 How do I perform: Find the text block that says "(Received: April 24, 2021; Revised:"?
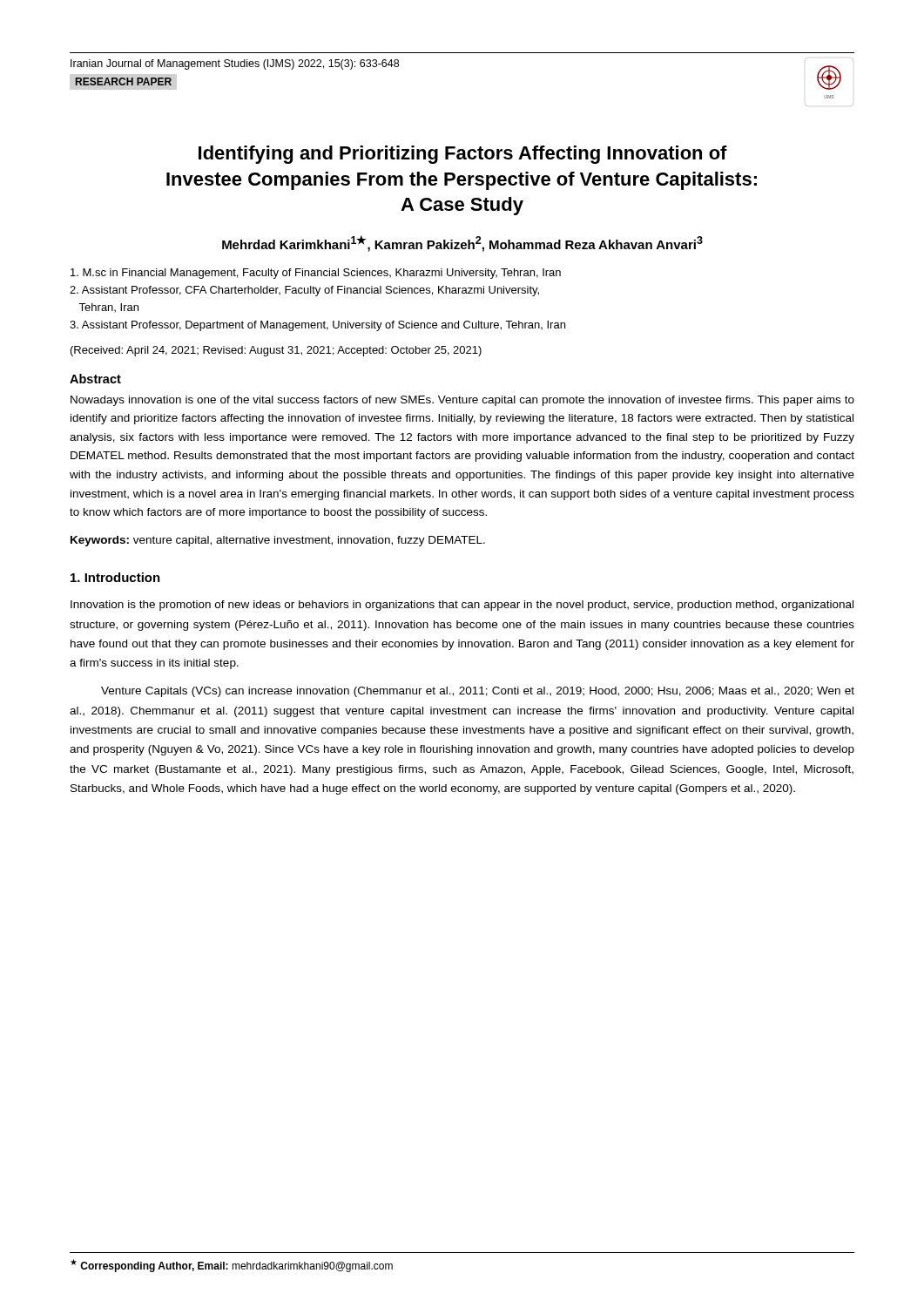pyautogui.click(x=276, y=349)
